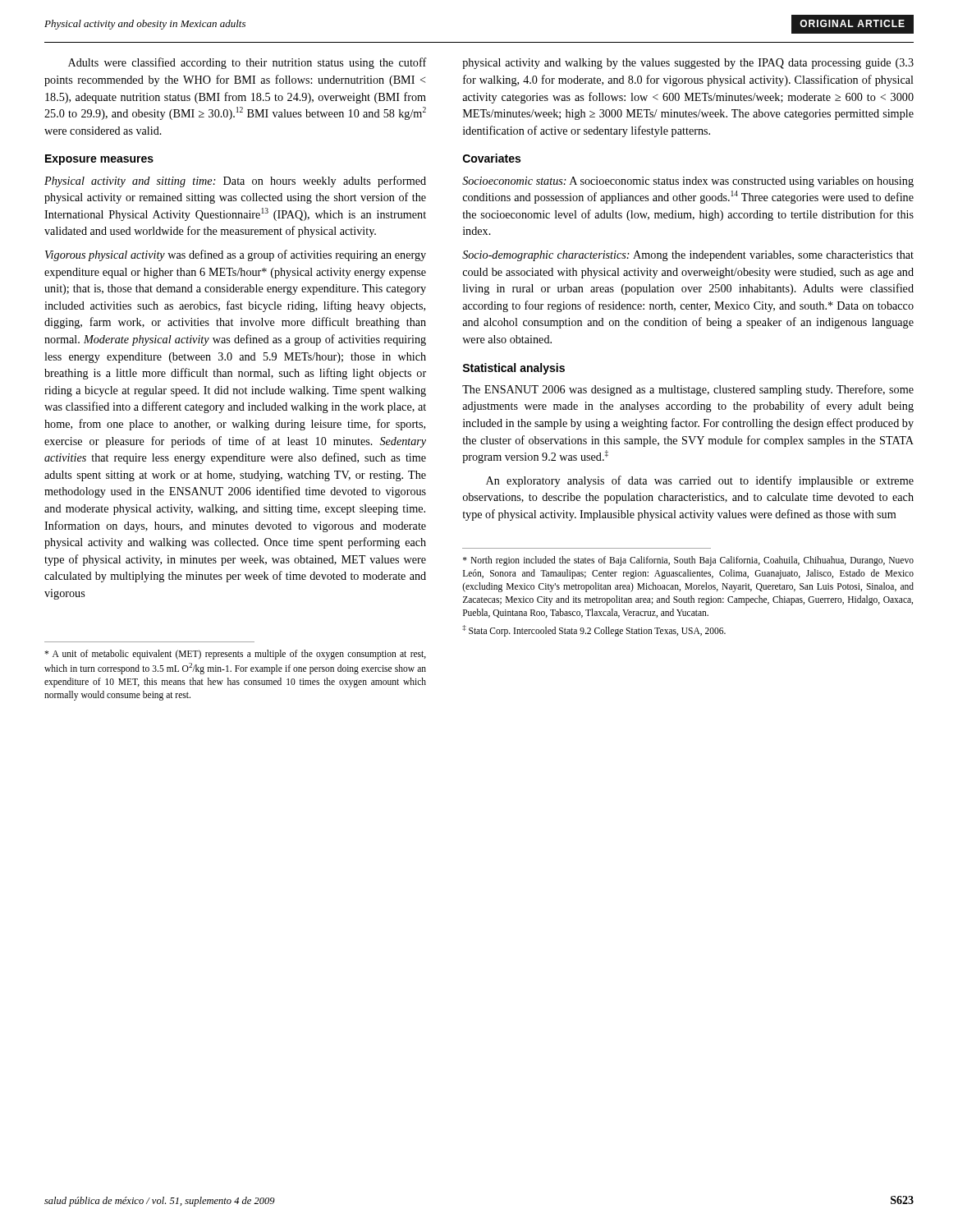Find the text block starting "The ENSANUT 2006 was designed"

[x=688, y=452]
